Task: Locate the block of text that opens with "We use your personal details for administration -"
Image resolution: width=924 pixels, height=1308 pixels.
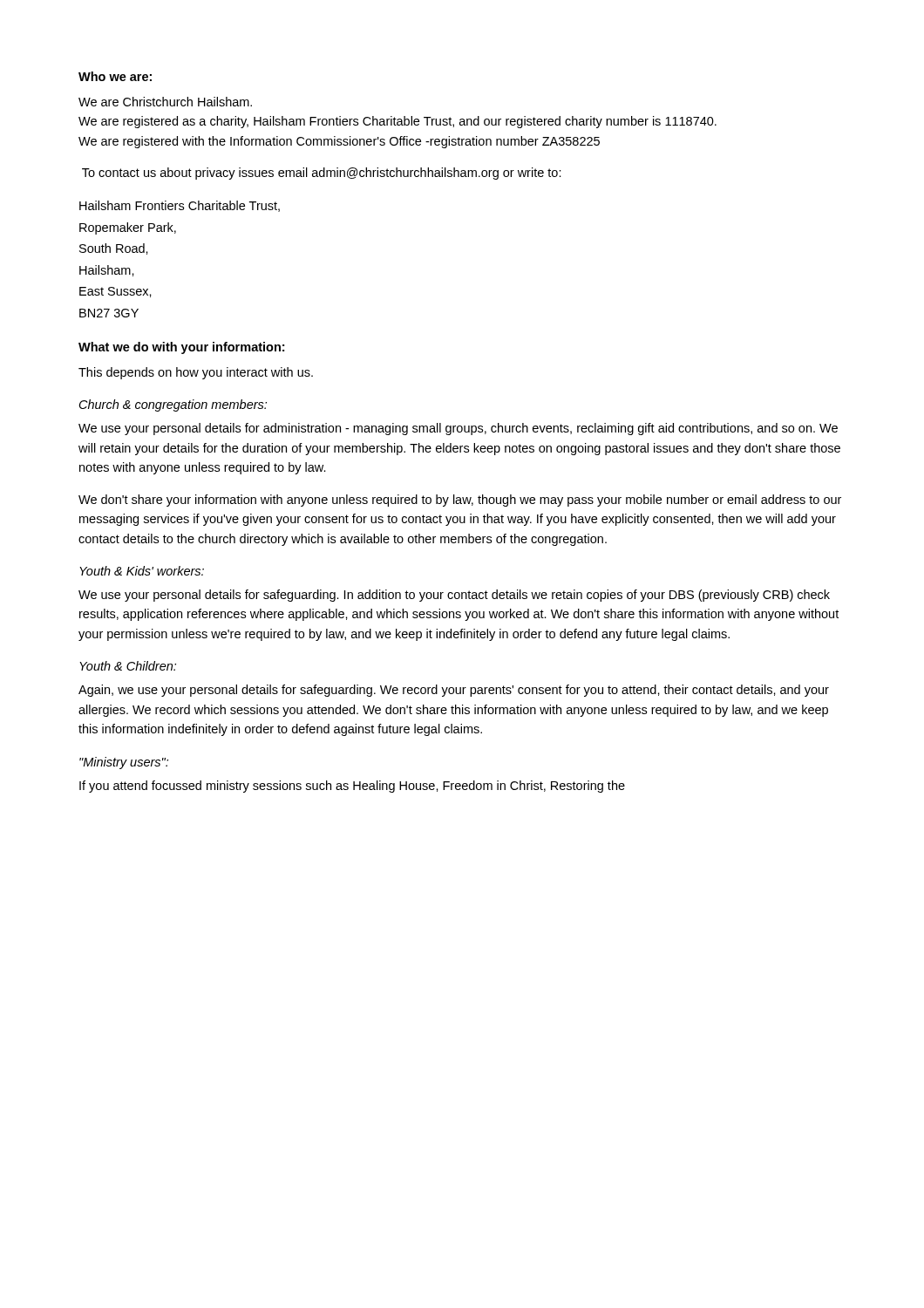Action: pyautogui.click(x=460, y=448)
